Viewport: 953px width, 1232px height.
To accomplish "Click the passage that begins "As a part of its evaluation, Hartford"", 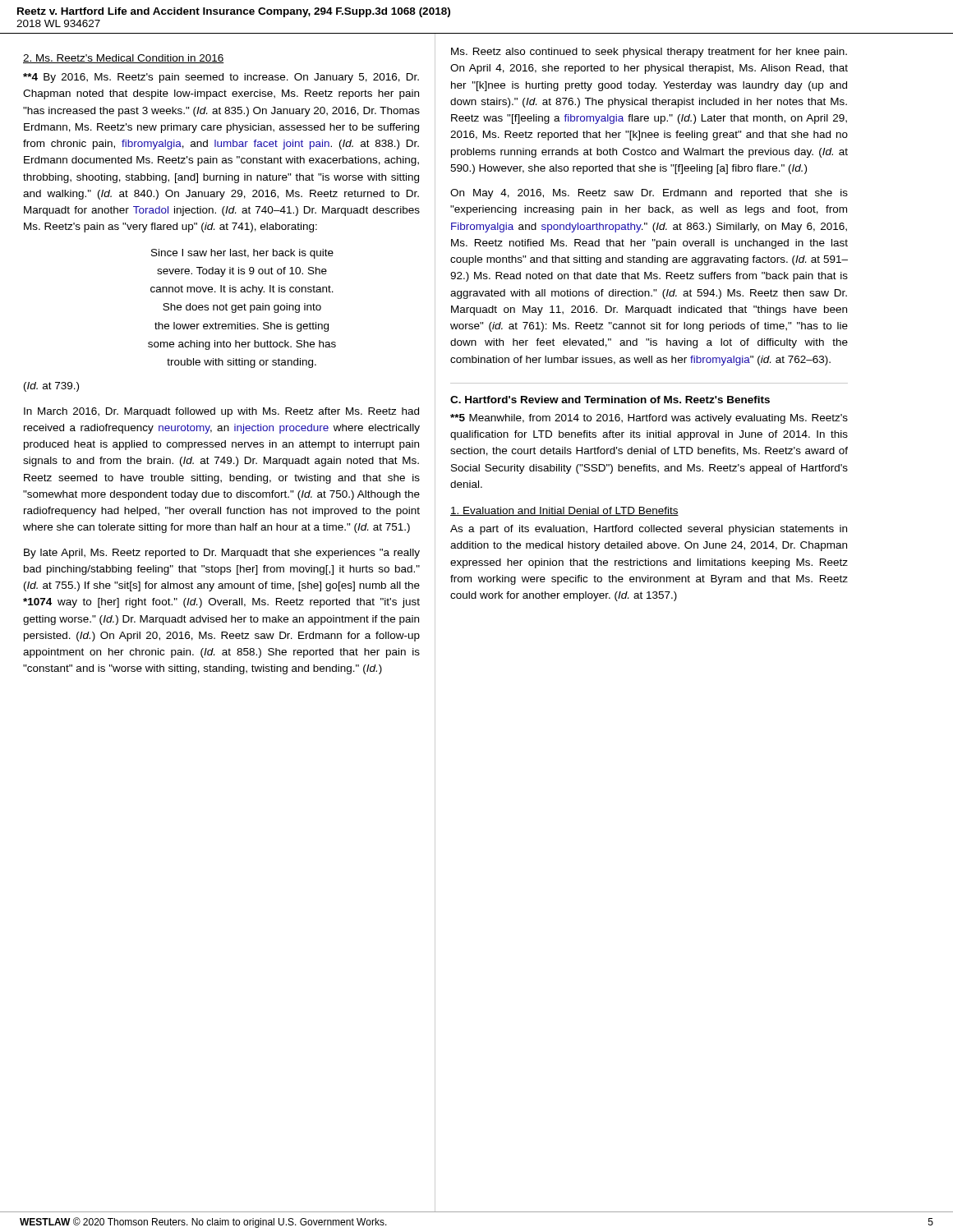I will click(x=649, y=562).
